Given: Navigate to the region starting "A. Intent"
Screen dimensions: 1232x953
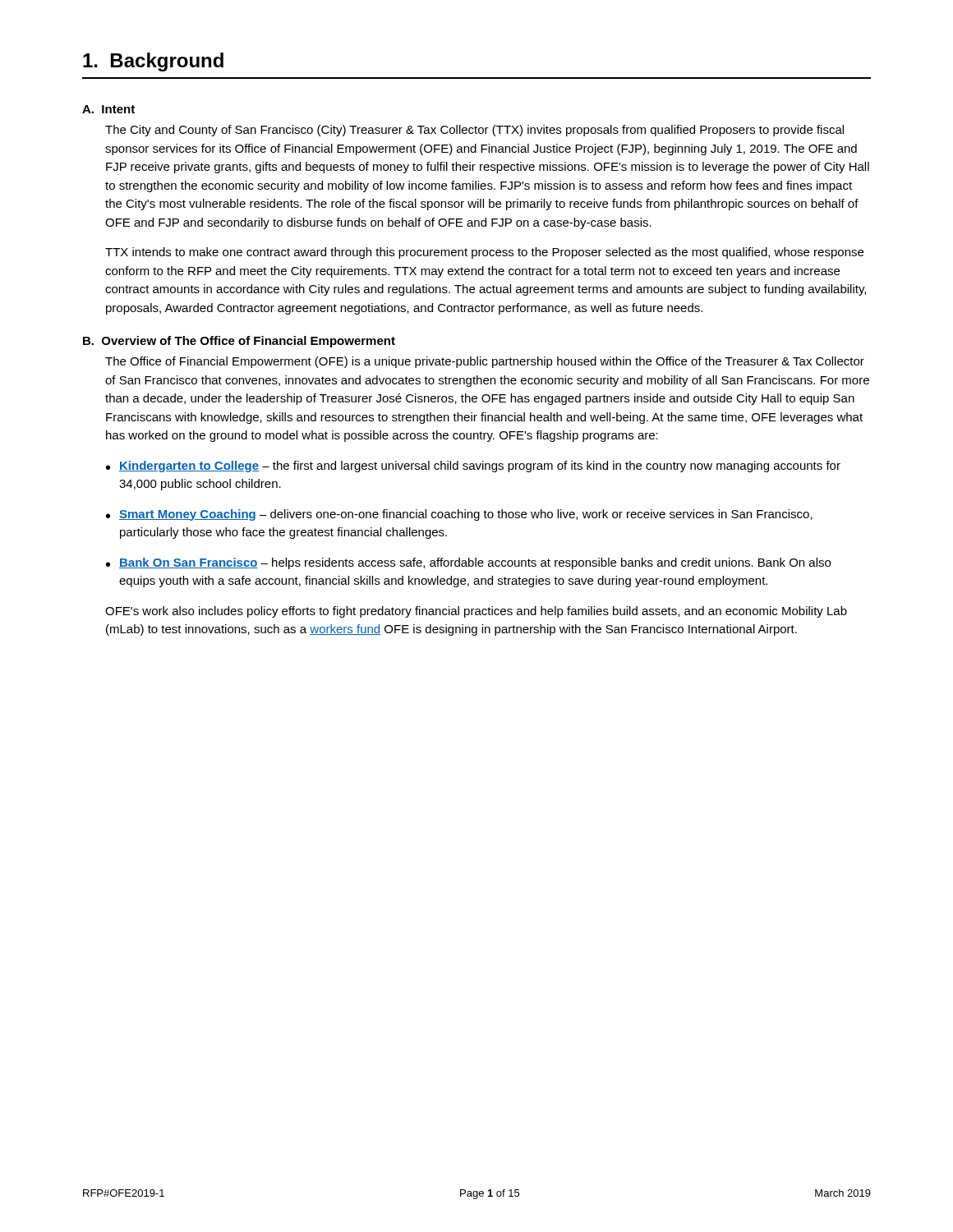Looking at the screenshot, I should [108, 109].
